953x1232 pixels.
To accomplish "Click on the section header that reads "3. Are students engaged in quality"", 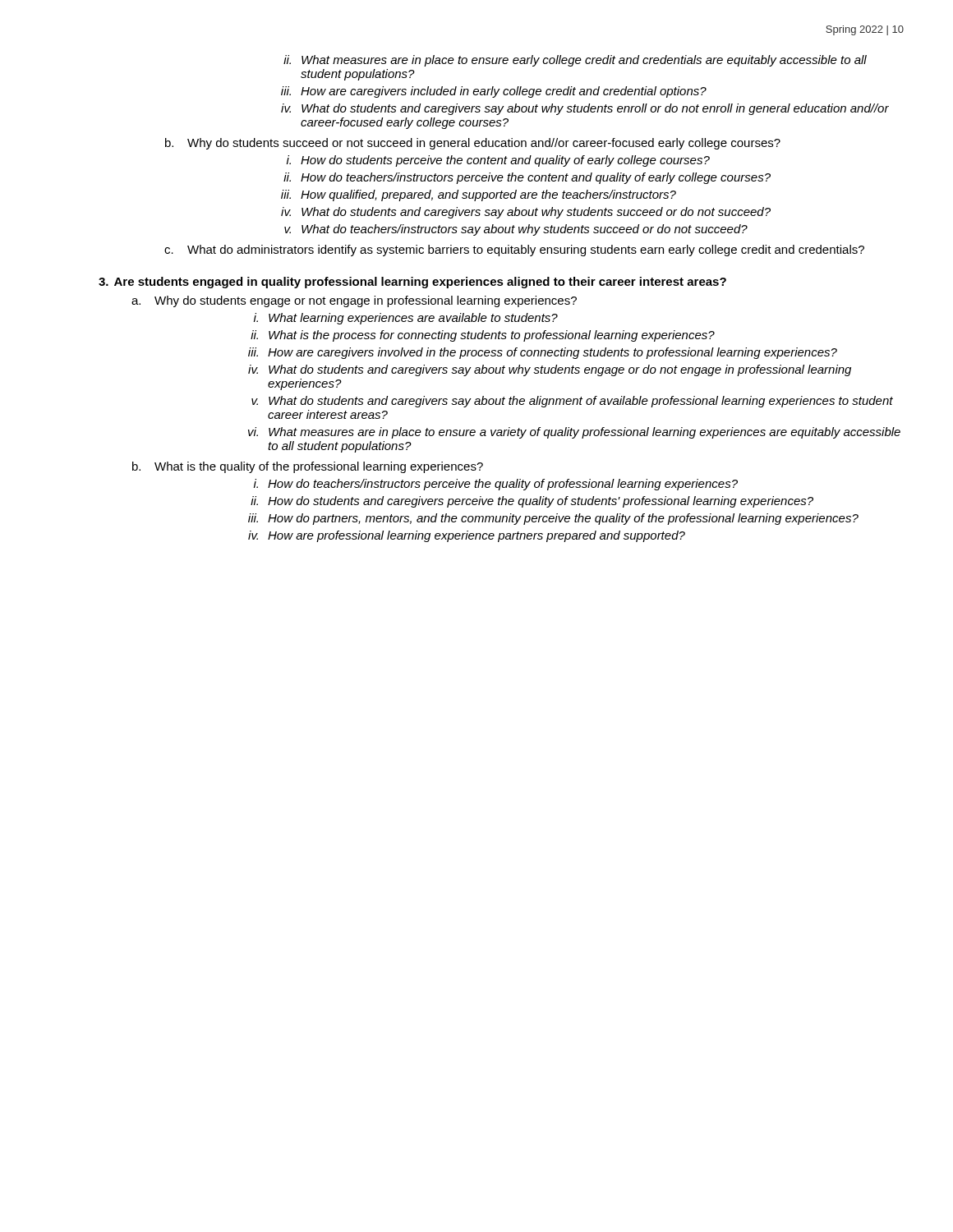I will (x=413, y=281).
